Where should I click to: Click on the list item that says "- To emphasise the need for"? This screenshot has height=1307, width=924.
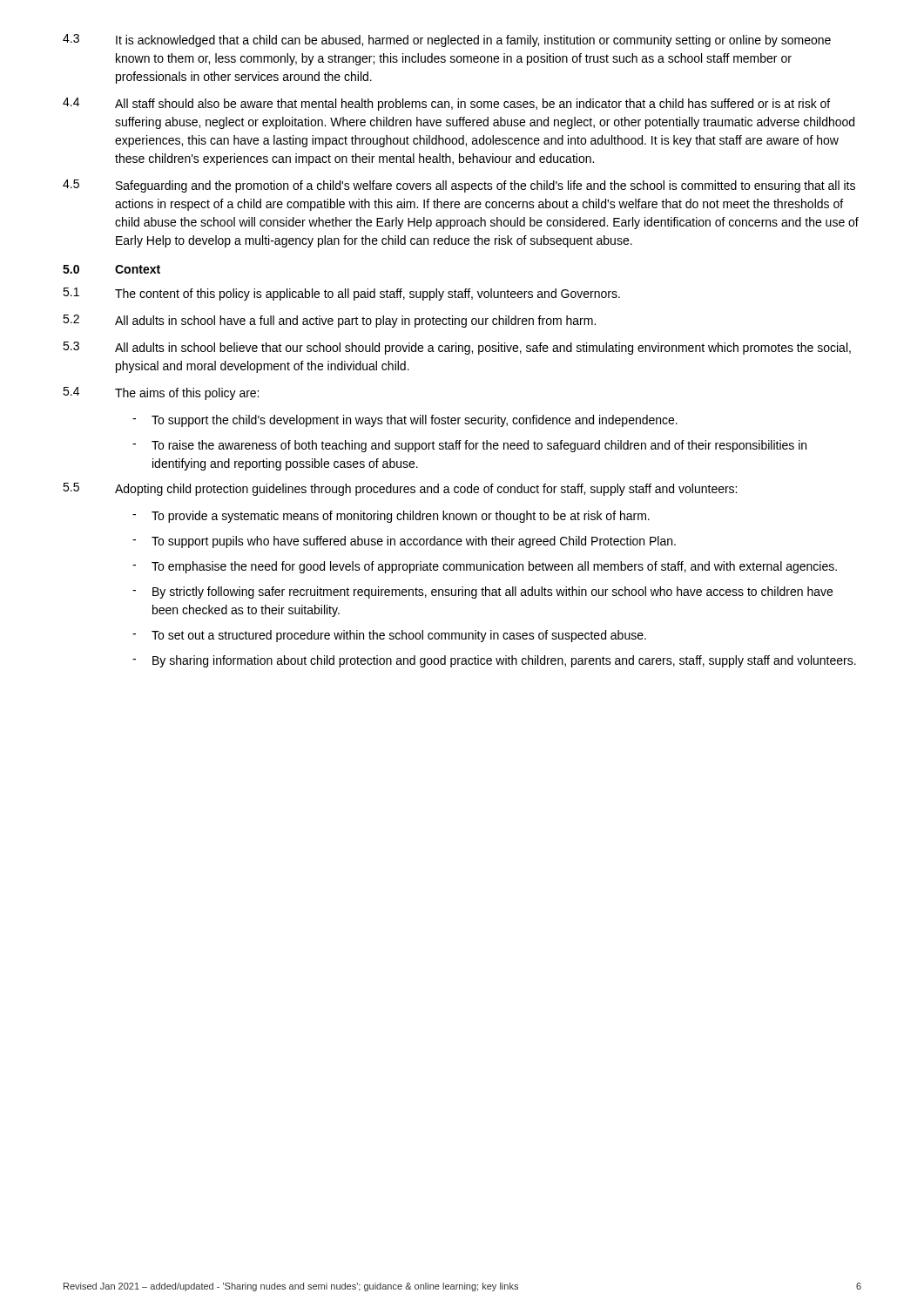(497, 567)
